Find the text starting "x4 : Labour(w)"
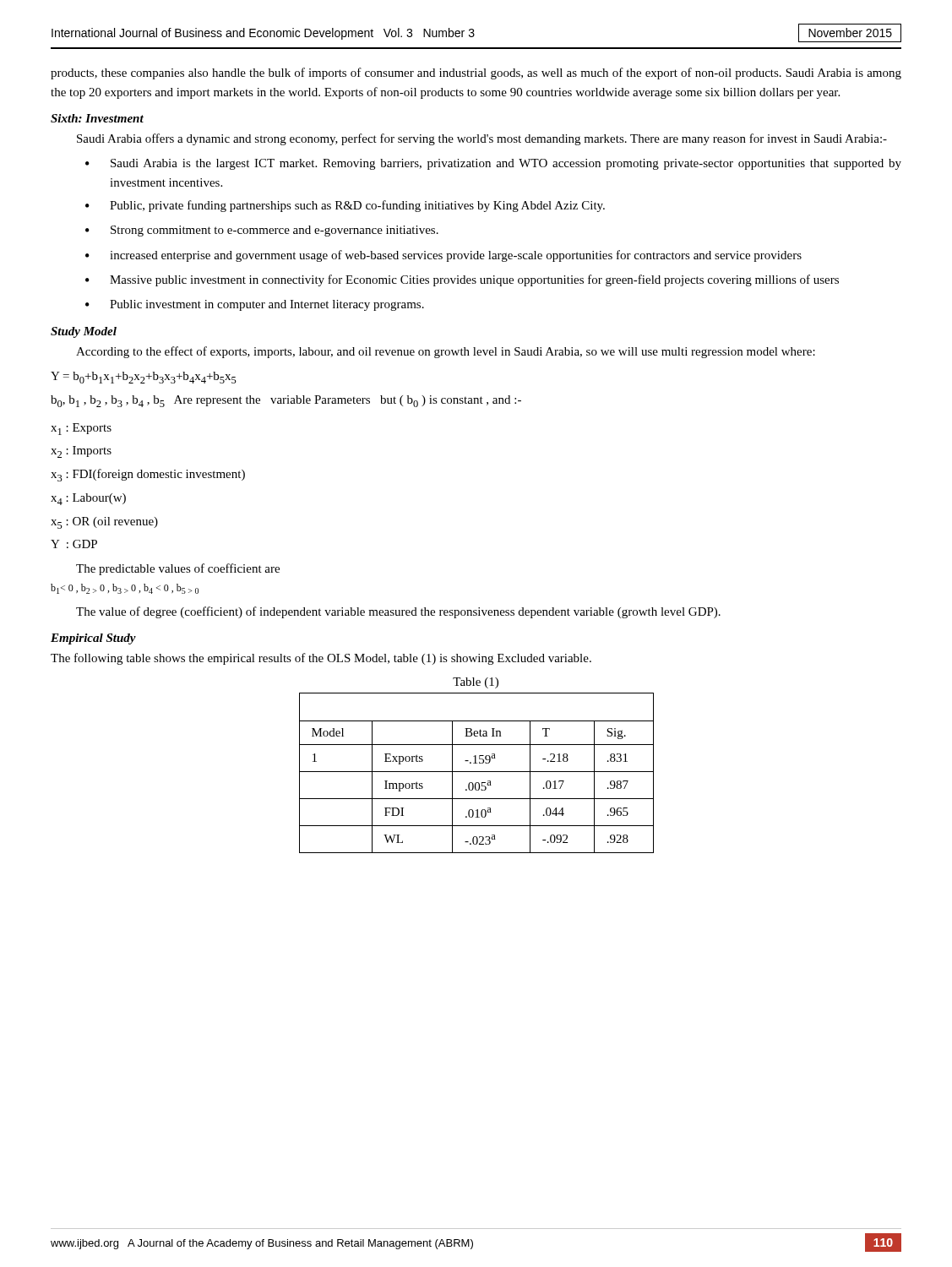 pos(88,499)
